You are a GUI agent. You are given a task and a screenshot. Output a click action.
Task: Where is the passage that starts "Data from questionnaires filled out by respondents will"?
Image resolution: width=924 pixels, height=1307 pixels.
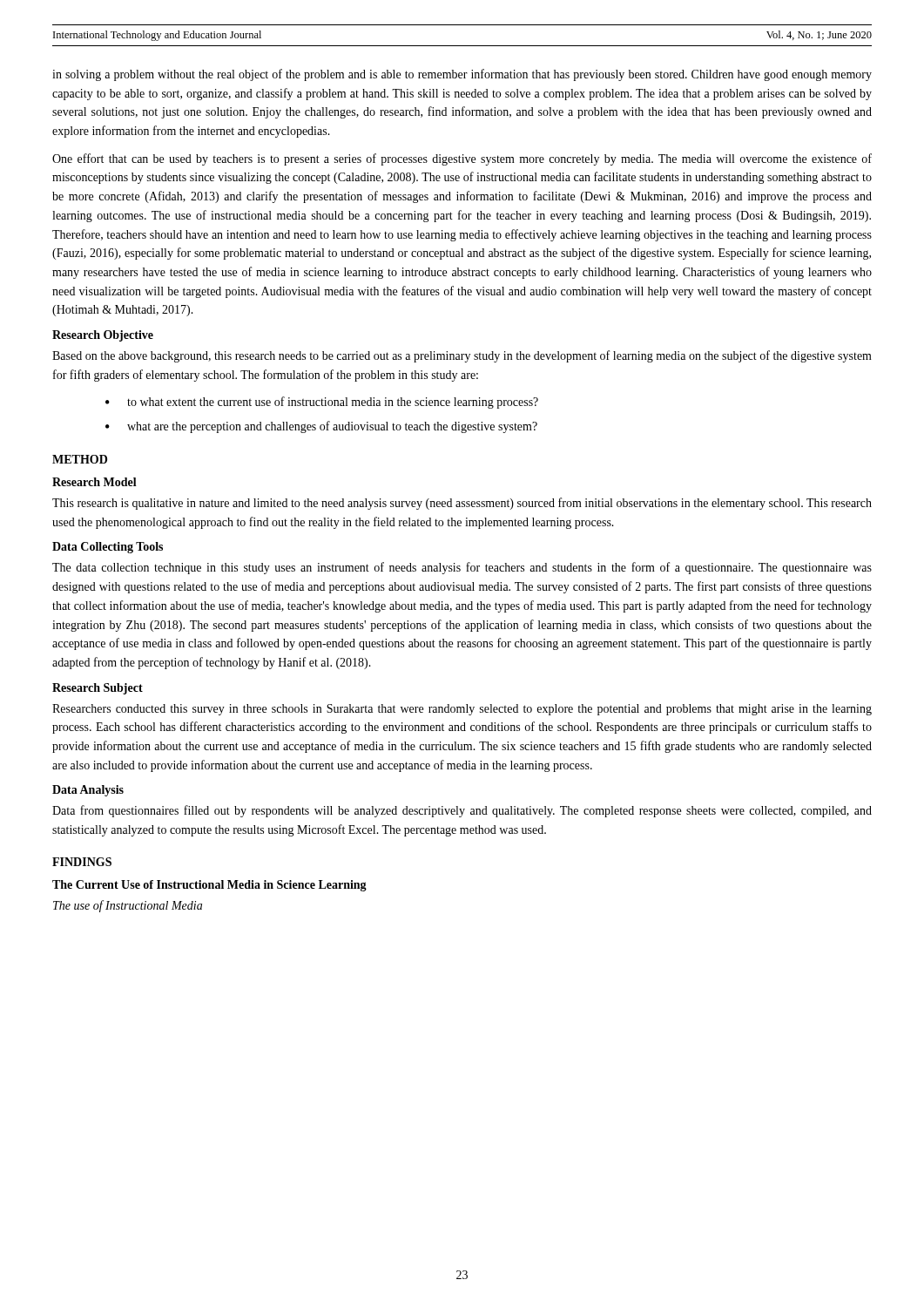point(462,821)
